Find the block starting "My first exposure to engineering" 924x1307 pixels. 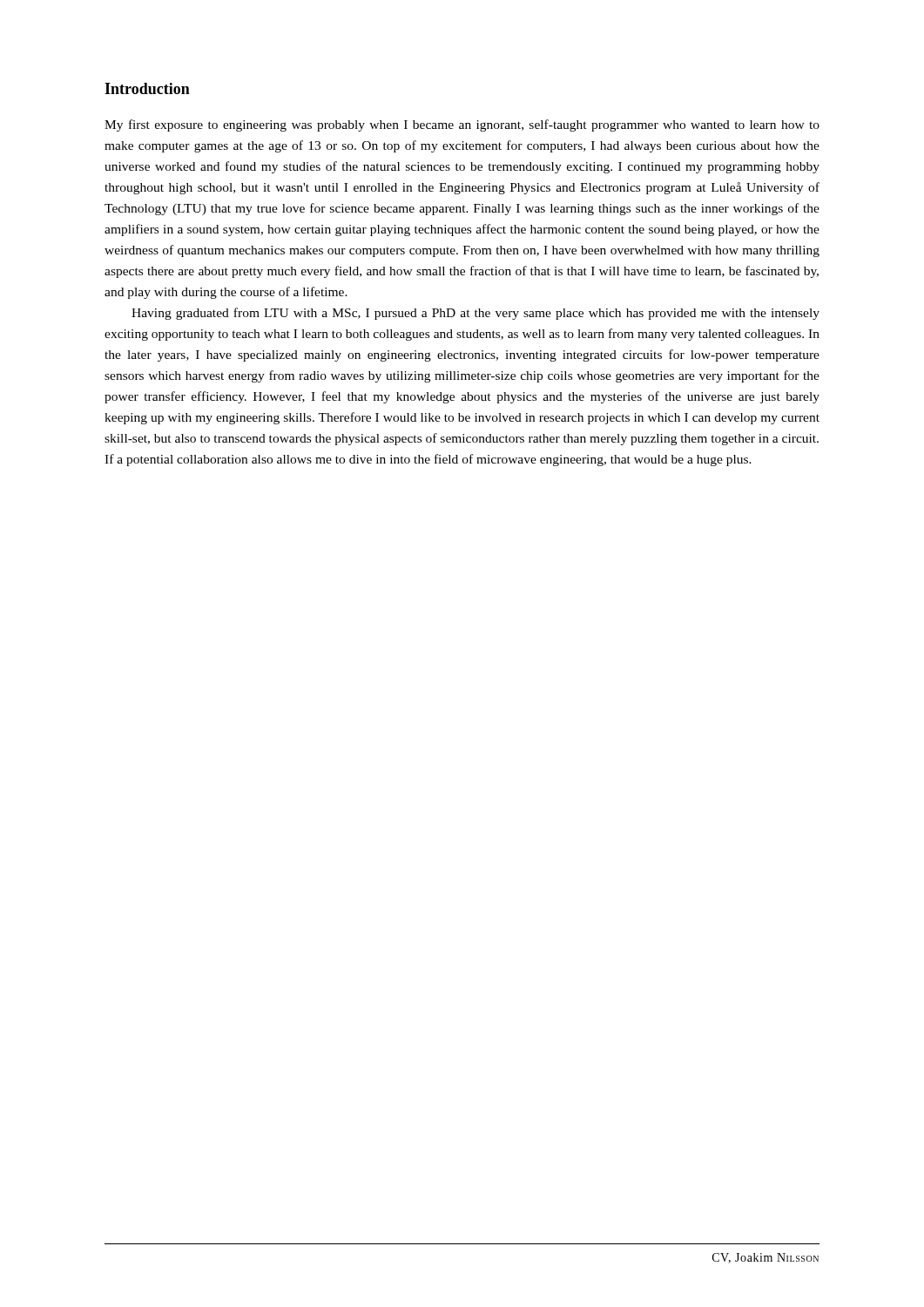(x=462, y=125)
